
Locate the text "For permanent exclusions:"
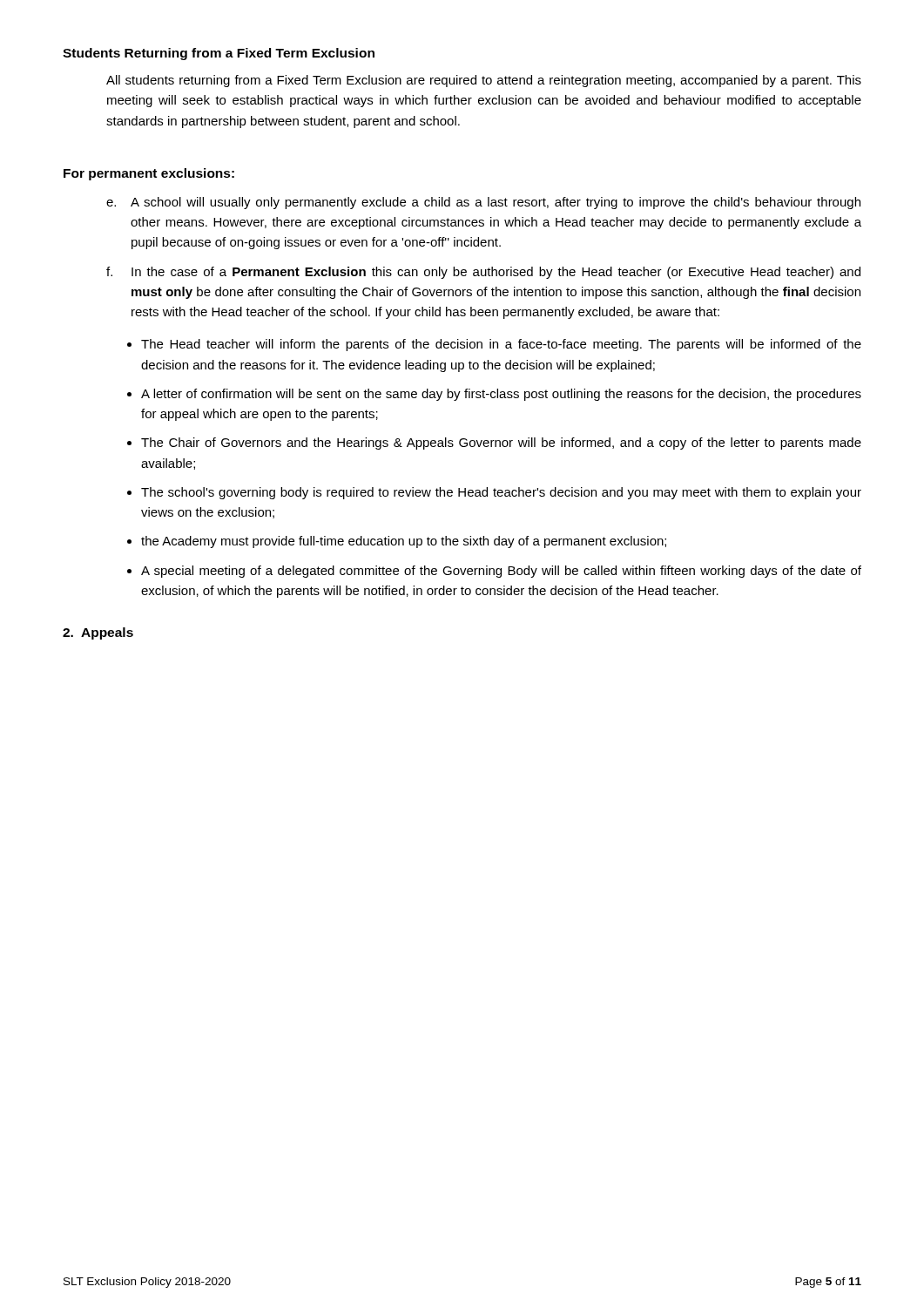click(x=149, y=173)
